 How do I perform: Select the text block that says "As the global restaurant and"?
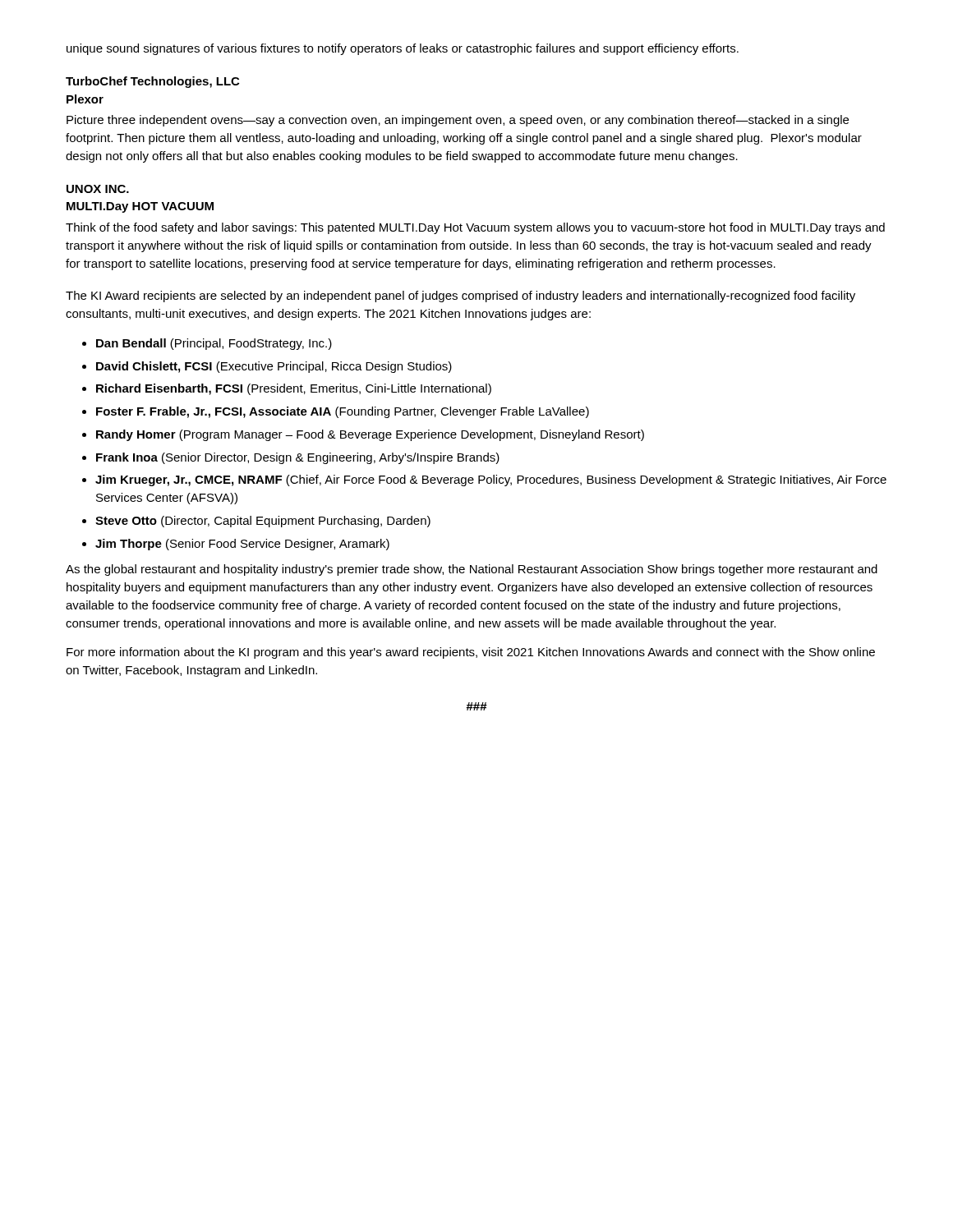[x=472, y=596]
